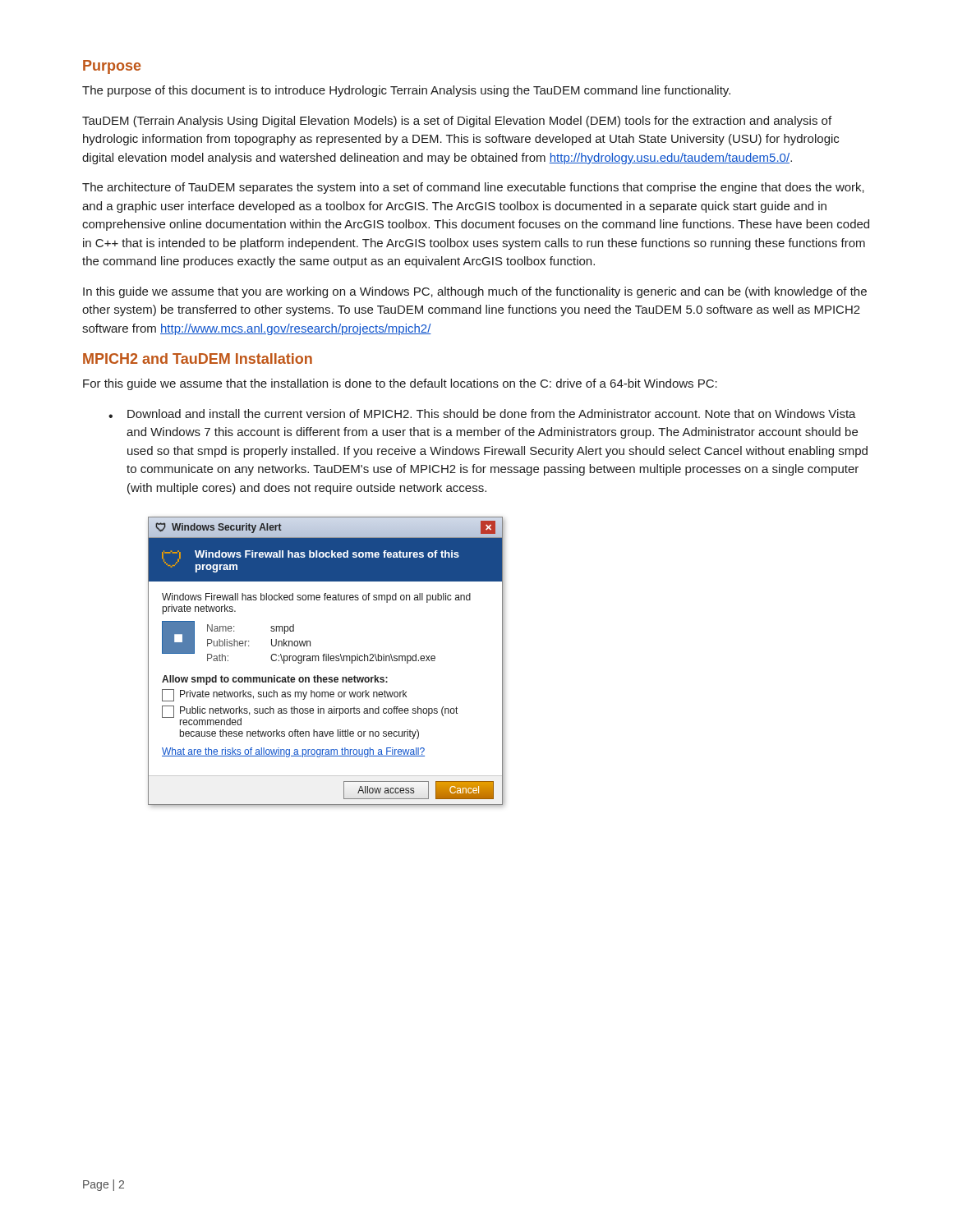Click the passage that begins "For this guide"
The width and height of the screenshot is (953, 1232).
(x=400, y=383)
